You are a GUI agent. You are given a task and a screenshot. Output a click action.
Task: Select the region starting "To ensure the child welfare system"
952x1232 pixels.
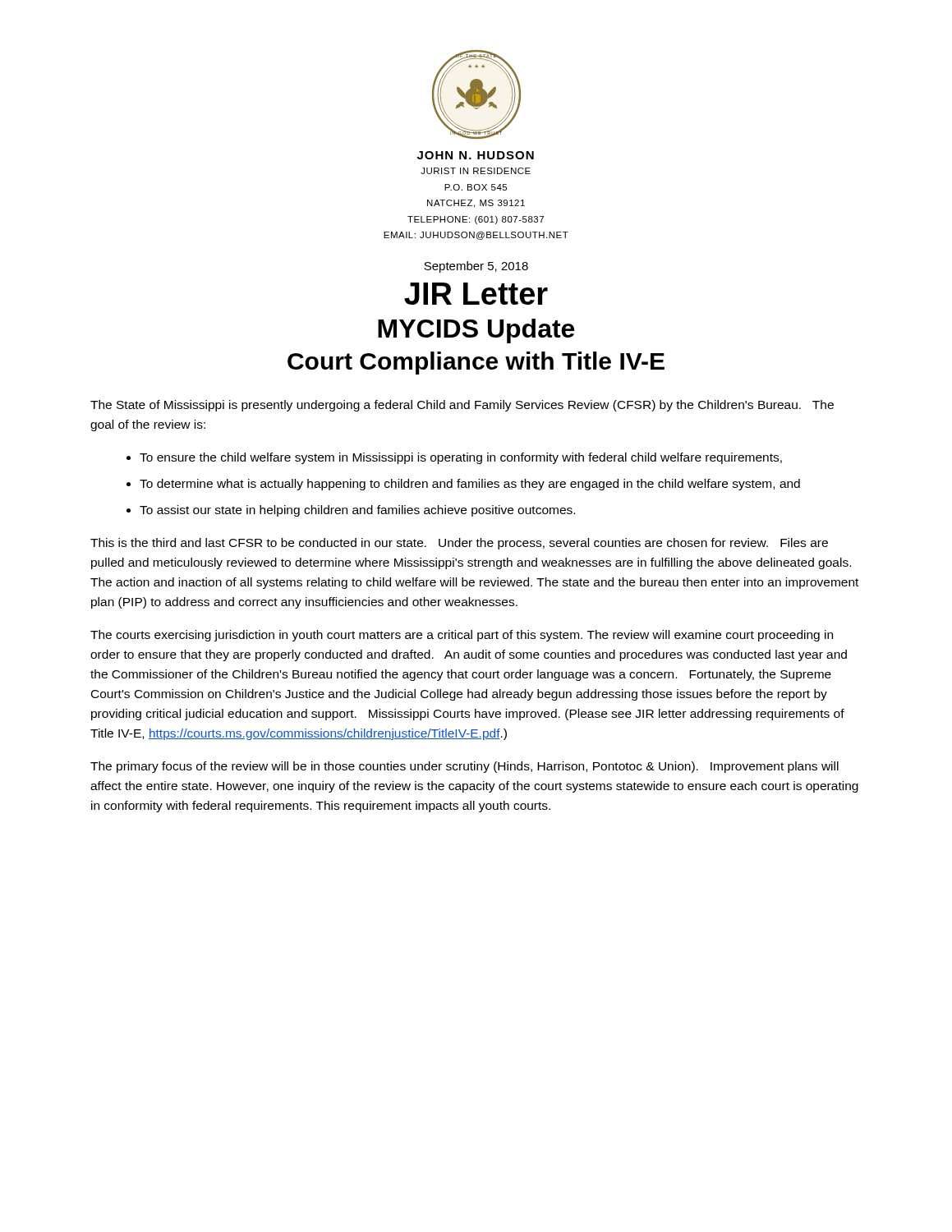(461, 457)
